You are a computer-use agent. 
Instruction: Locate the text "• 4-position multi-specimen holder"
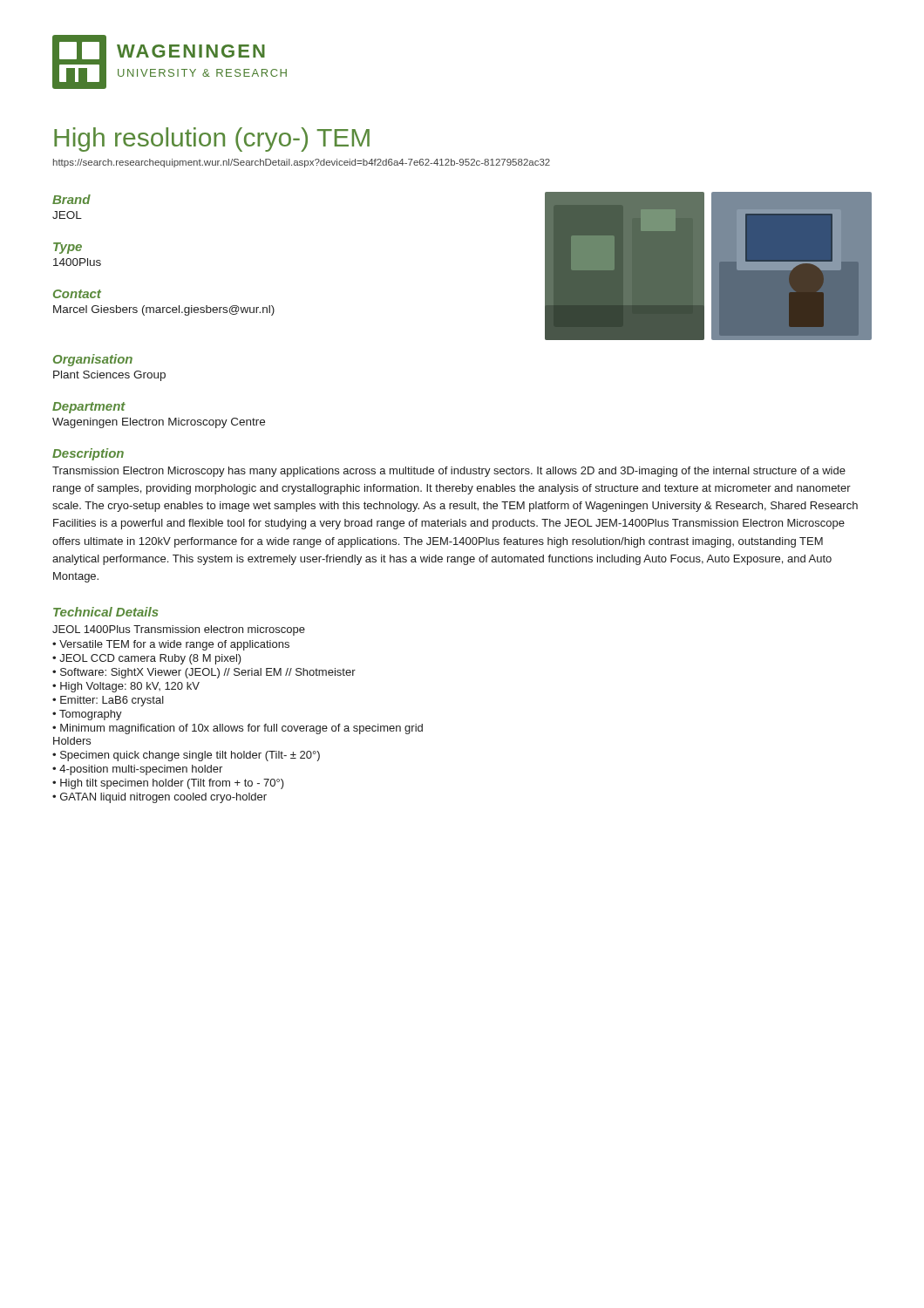(137, 770)
